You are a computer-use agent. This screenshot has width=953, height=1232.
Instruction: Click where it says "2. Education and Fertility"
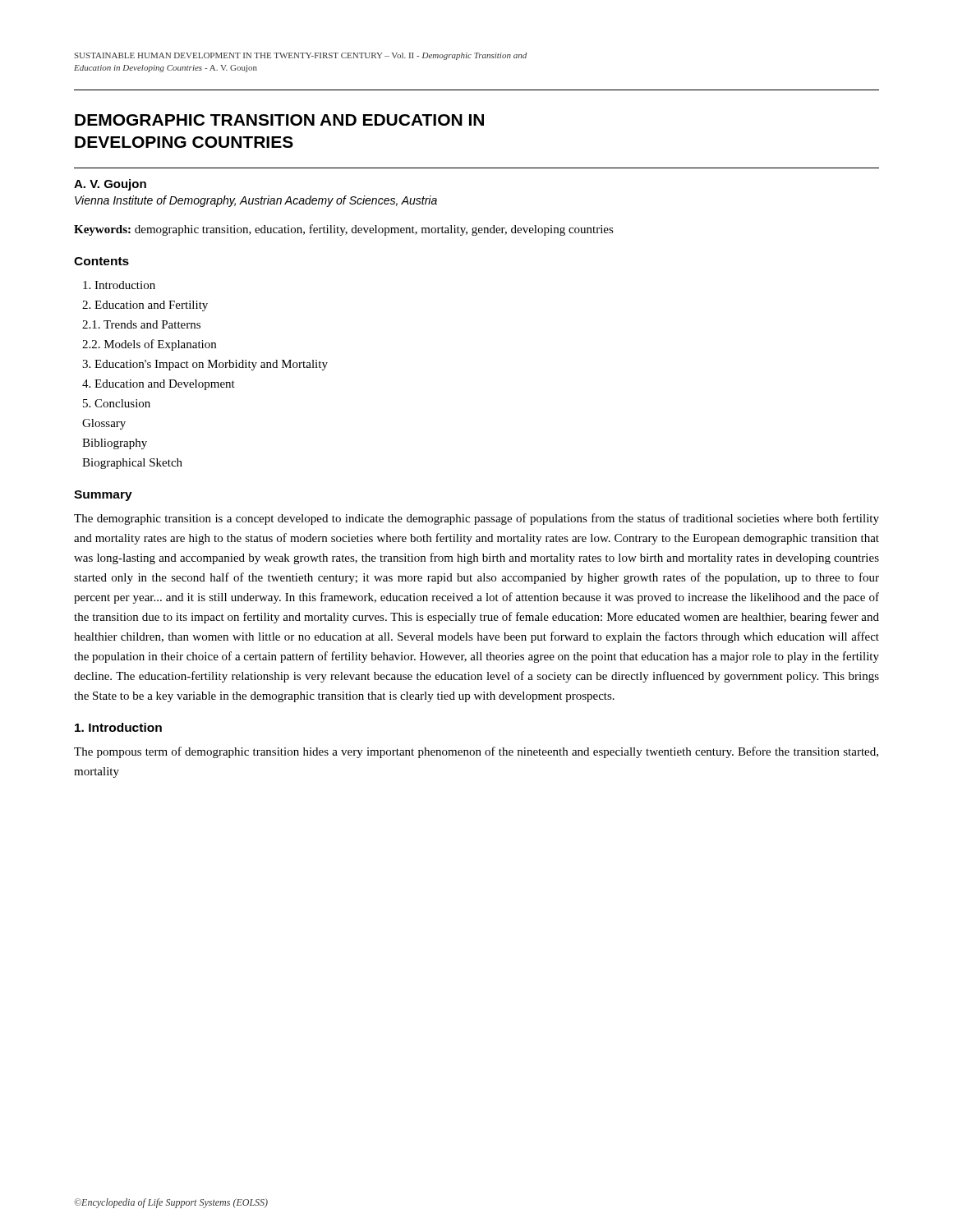[145, 305]
